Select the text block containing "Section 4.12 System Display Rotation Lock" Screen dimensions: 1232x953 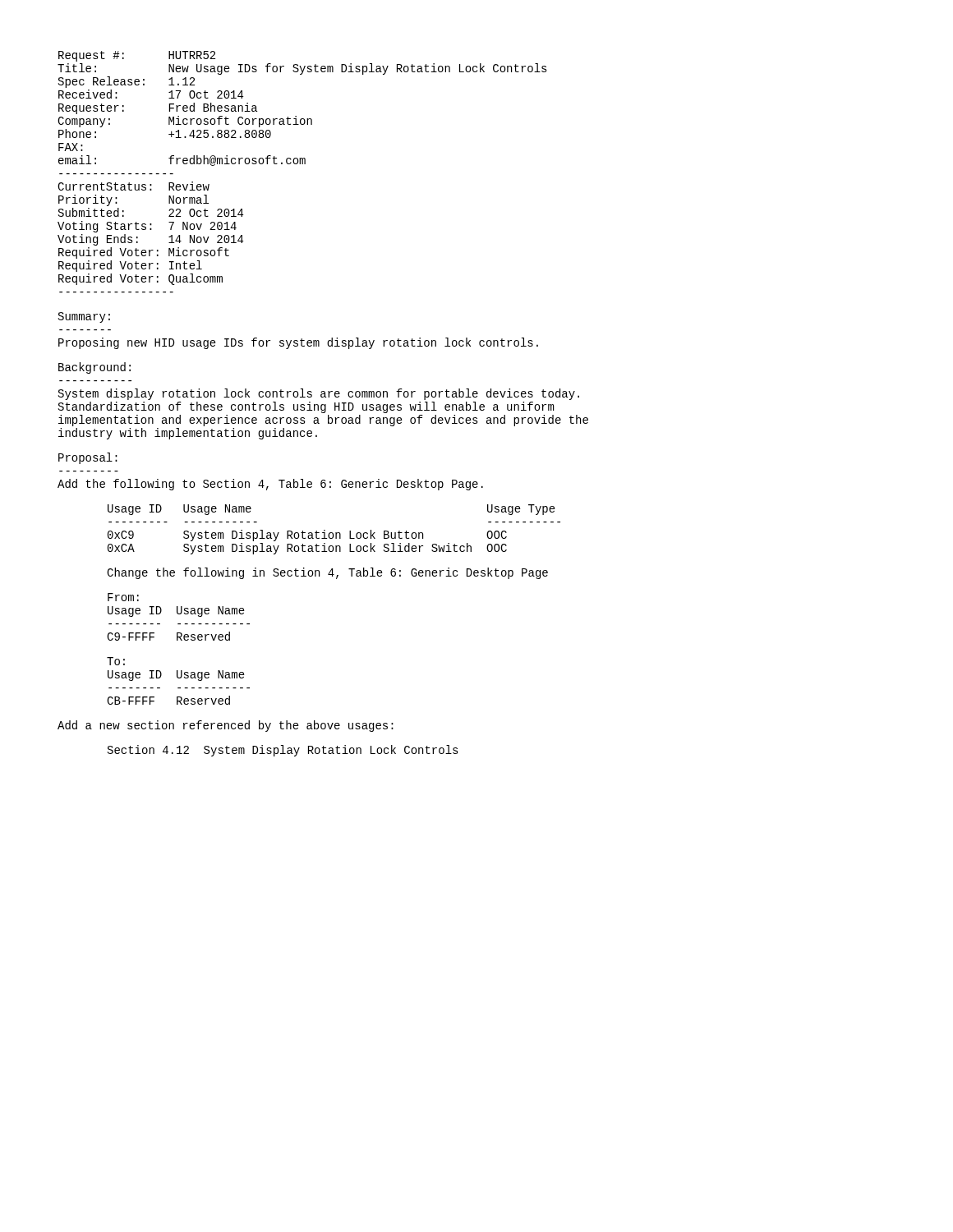[283, 751]
